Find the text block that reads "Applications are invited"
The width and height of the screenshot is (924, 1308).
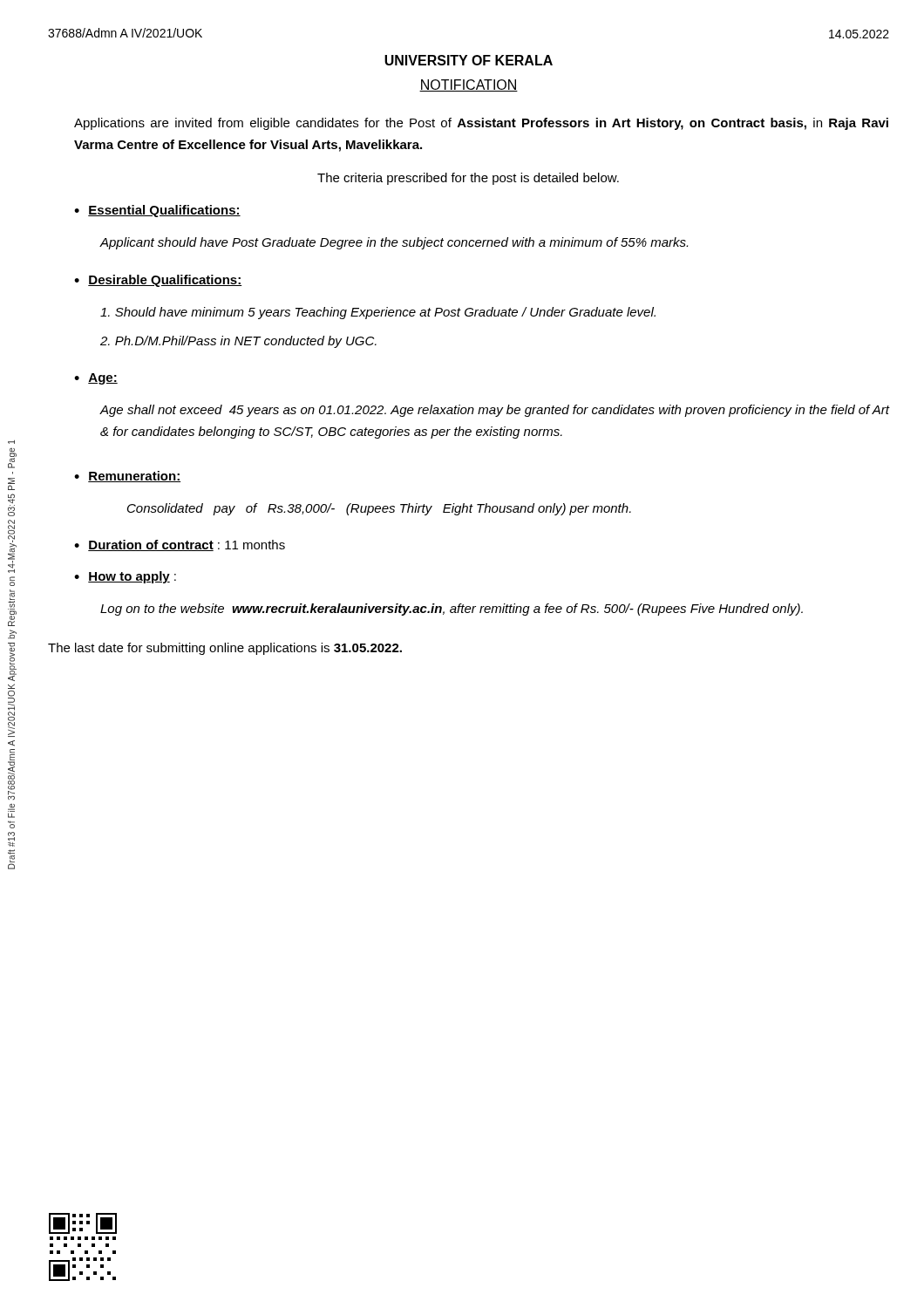tap(482, 133)
